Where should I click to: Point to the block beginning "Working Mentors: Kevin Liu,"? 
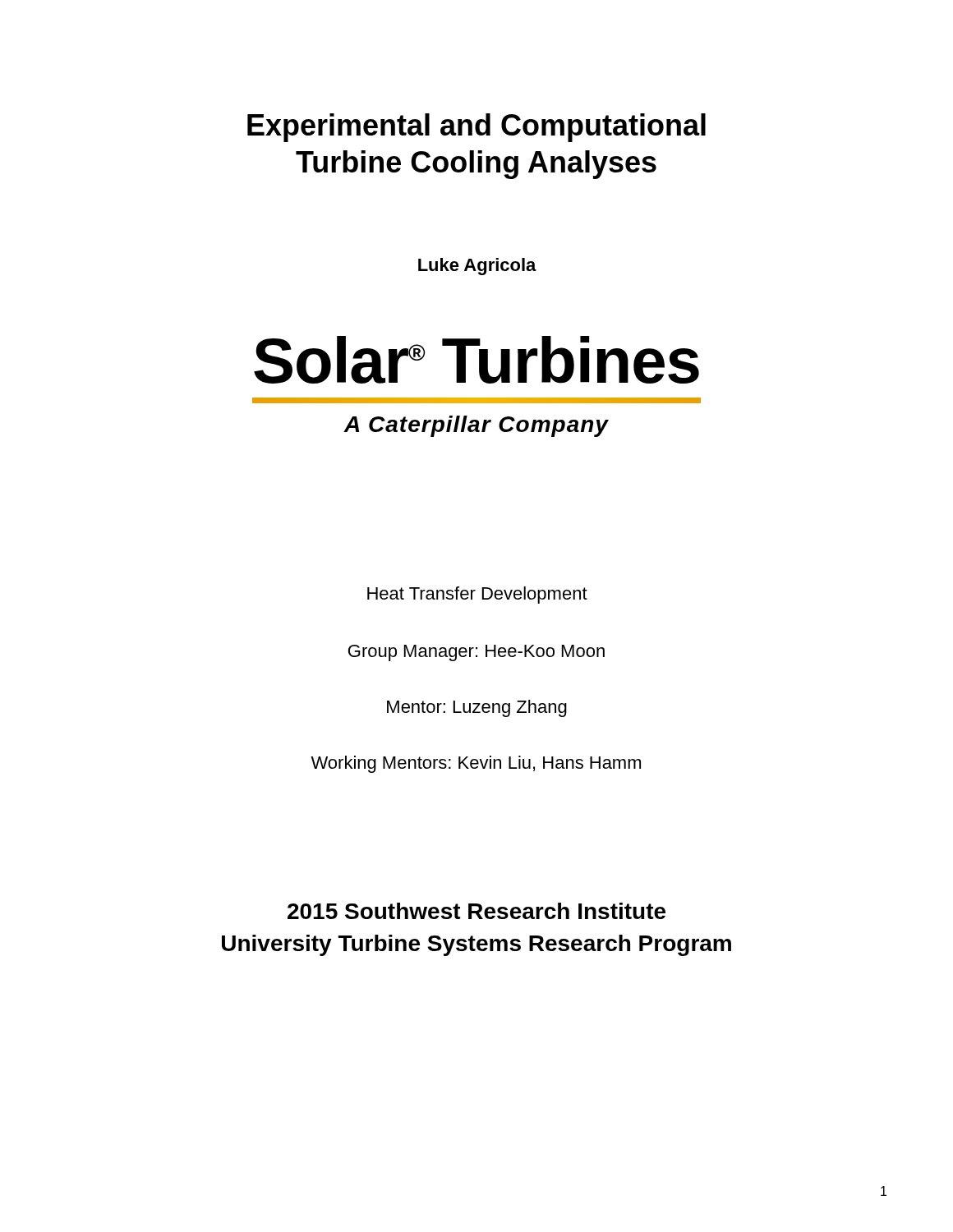point(476,763)
